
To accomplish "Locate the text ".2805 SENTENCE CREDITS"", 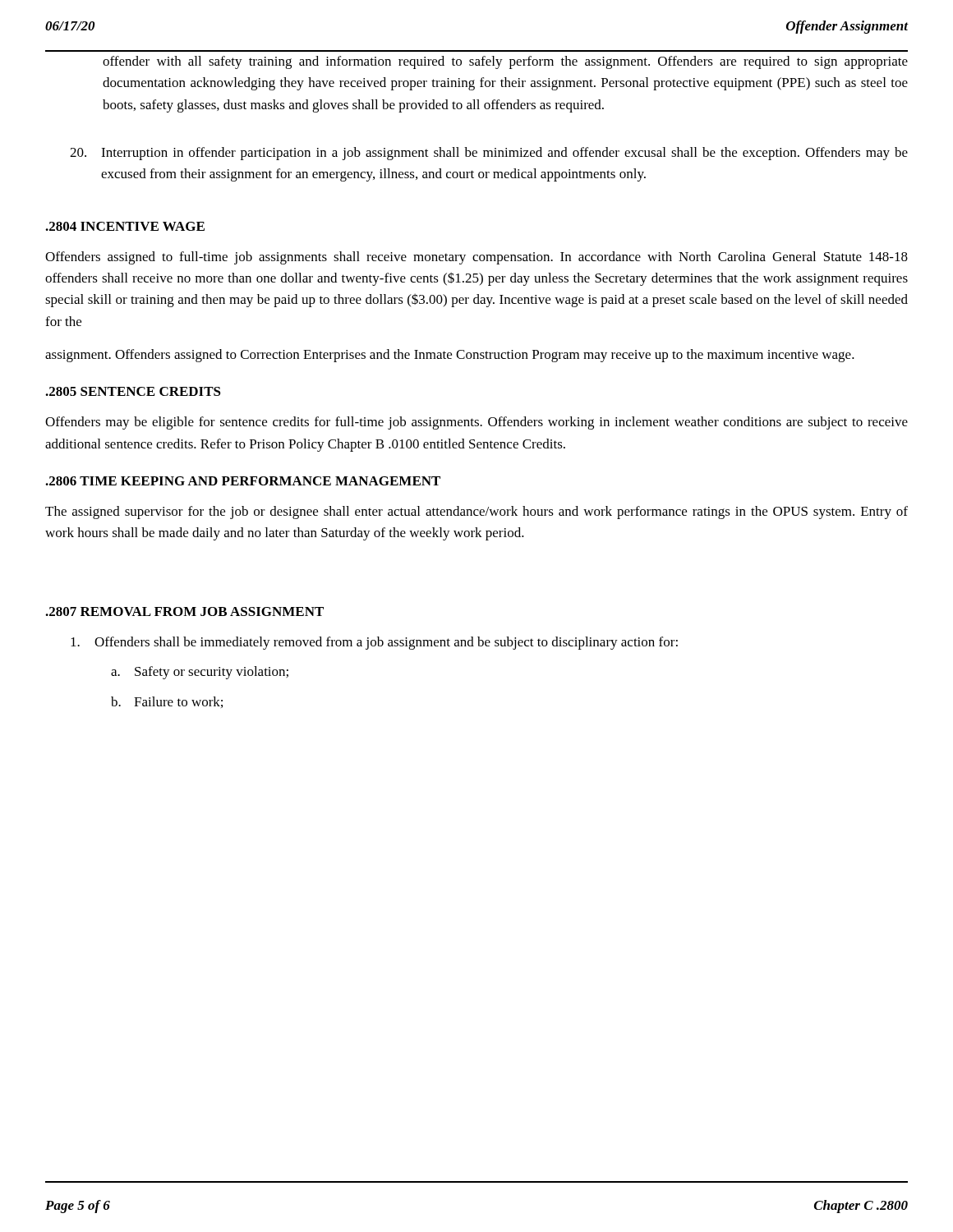I will click(133, 392).
